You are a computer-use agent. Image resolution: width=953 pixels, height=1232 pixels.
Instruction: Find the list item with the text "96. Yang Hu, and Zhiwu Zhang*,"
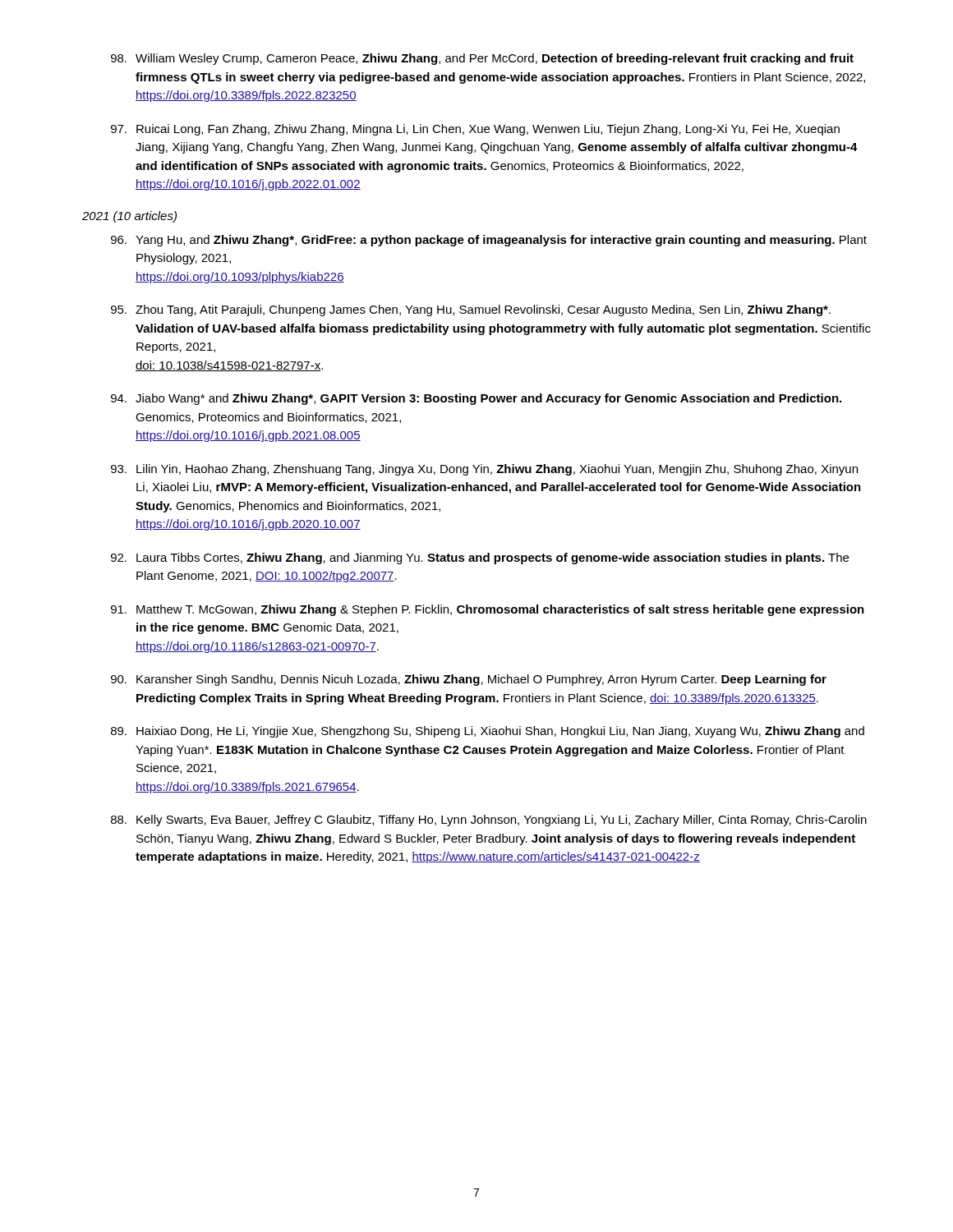489,241
